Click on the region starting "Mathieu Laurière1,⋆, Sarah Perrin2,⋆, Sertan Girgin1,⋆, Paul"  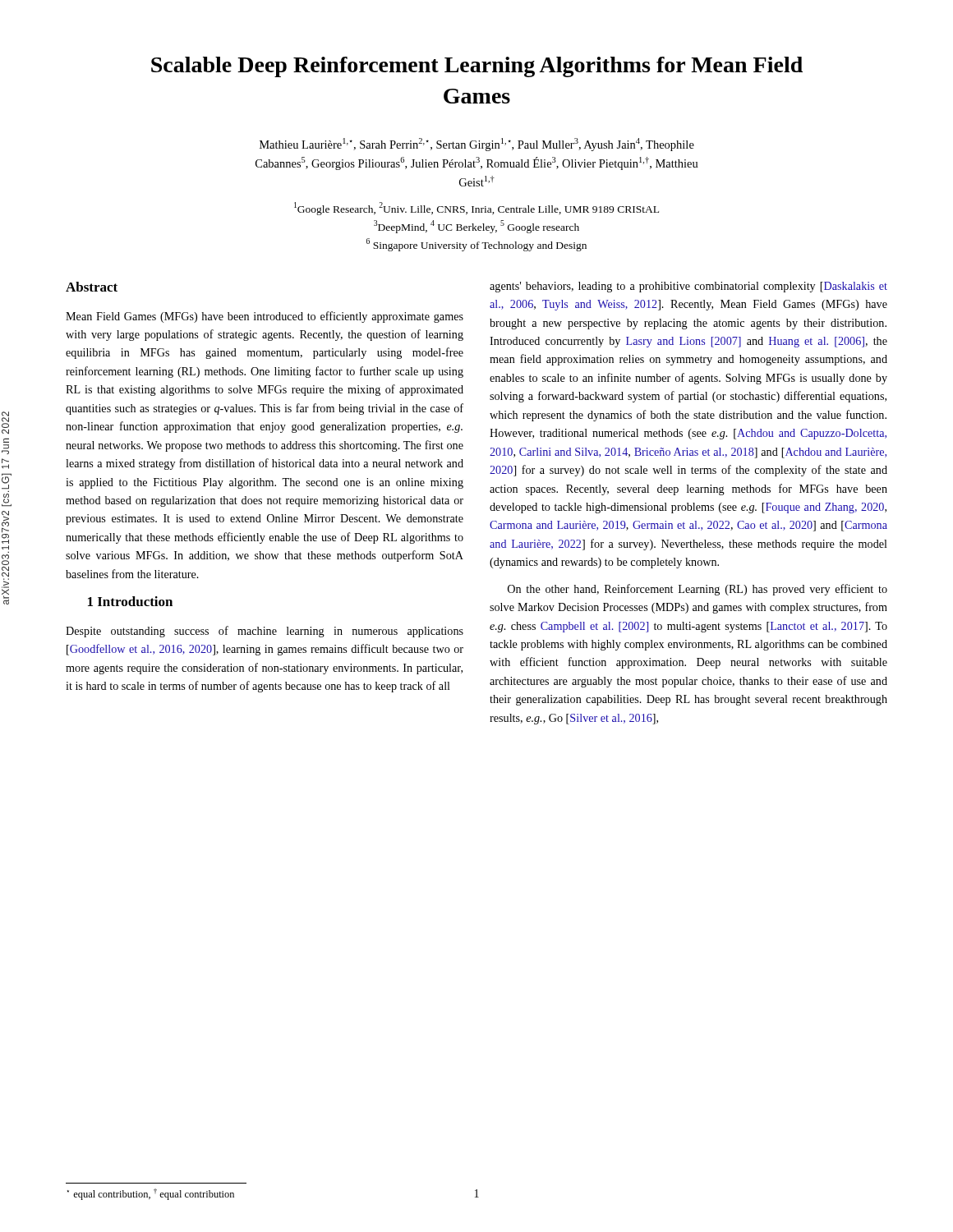(x=476, y=162)
